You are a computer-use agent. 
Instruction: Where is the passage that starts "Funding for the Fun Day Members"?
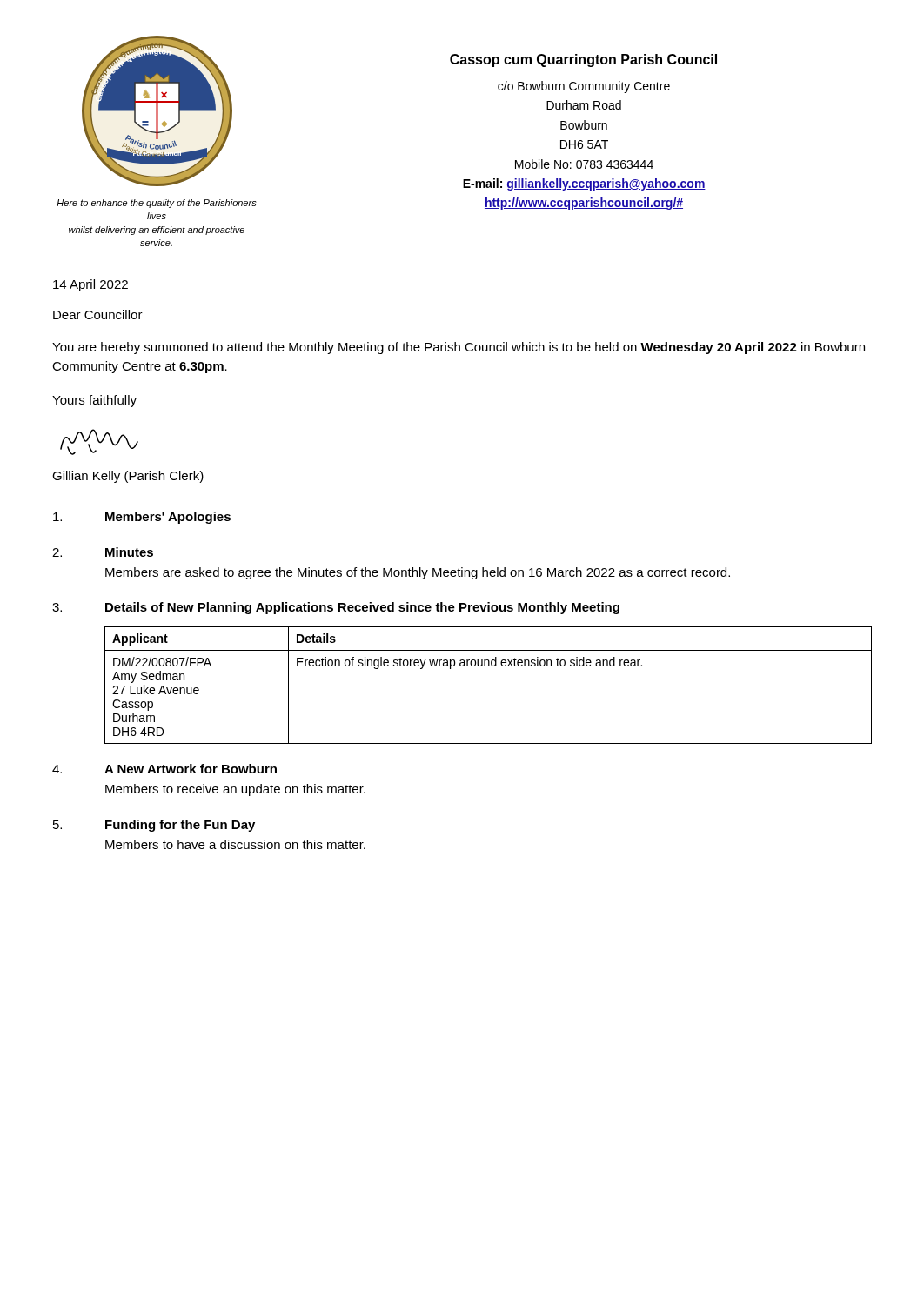tap(180, 826)
